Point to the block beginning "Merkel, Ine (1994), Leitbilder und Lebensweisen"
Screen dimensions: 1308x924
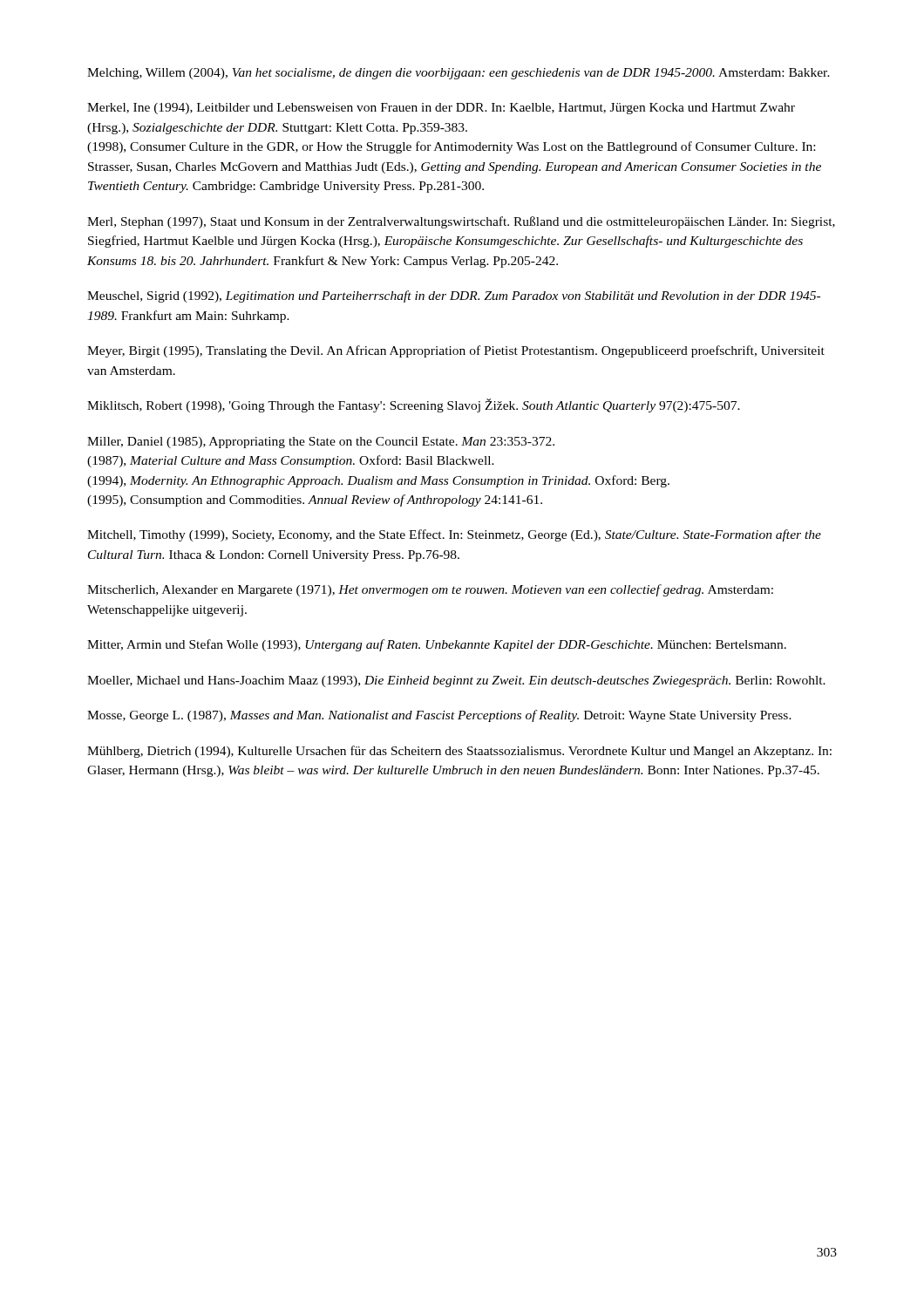(454, 146)
